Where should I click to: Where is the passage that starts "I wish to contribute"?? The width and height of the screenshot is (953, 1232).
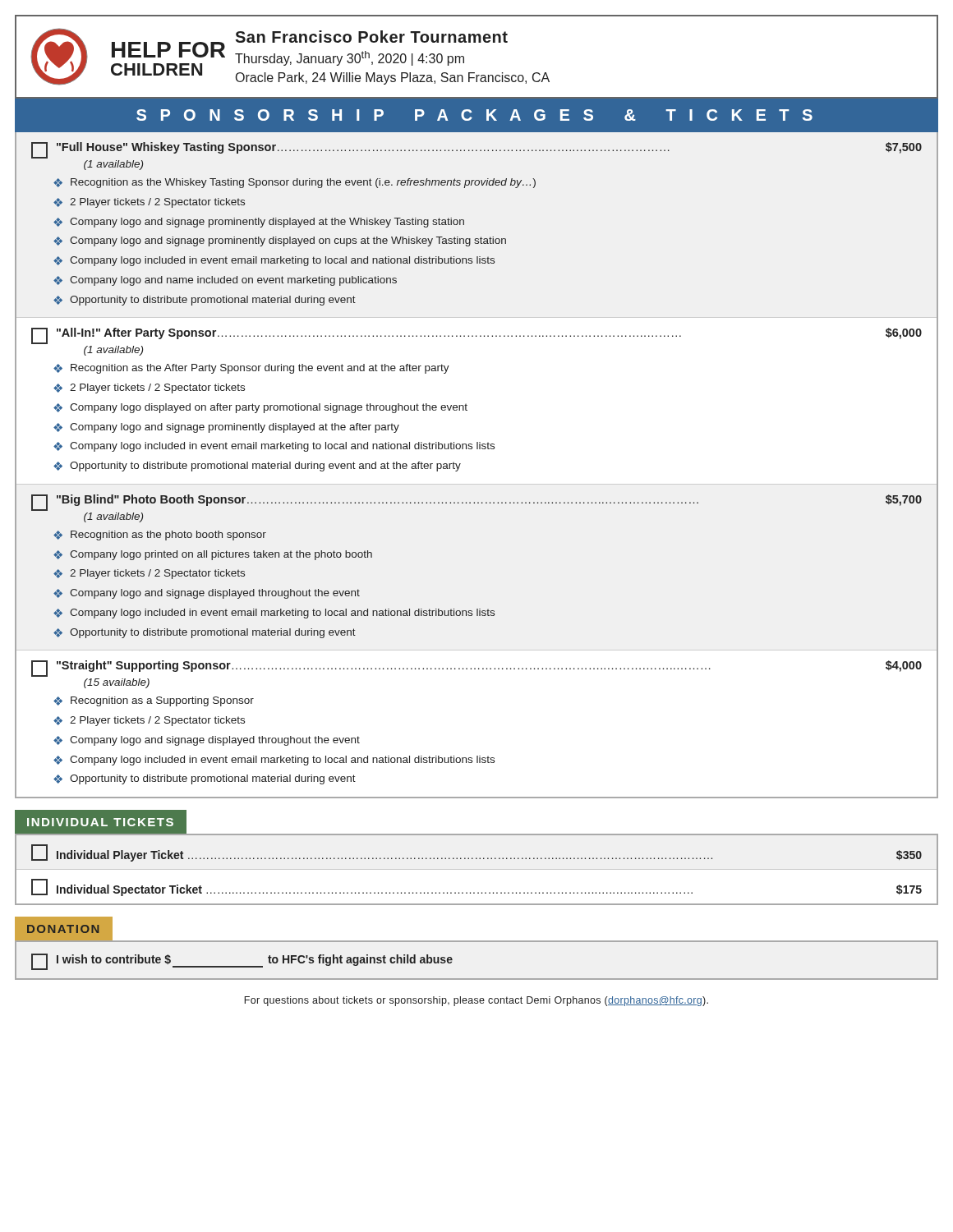242,961
